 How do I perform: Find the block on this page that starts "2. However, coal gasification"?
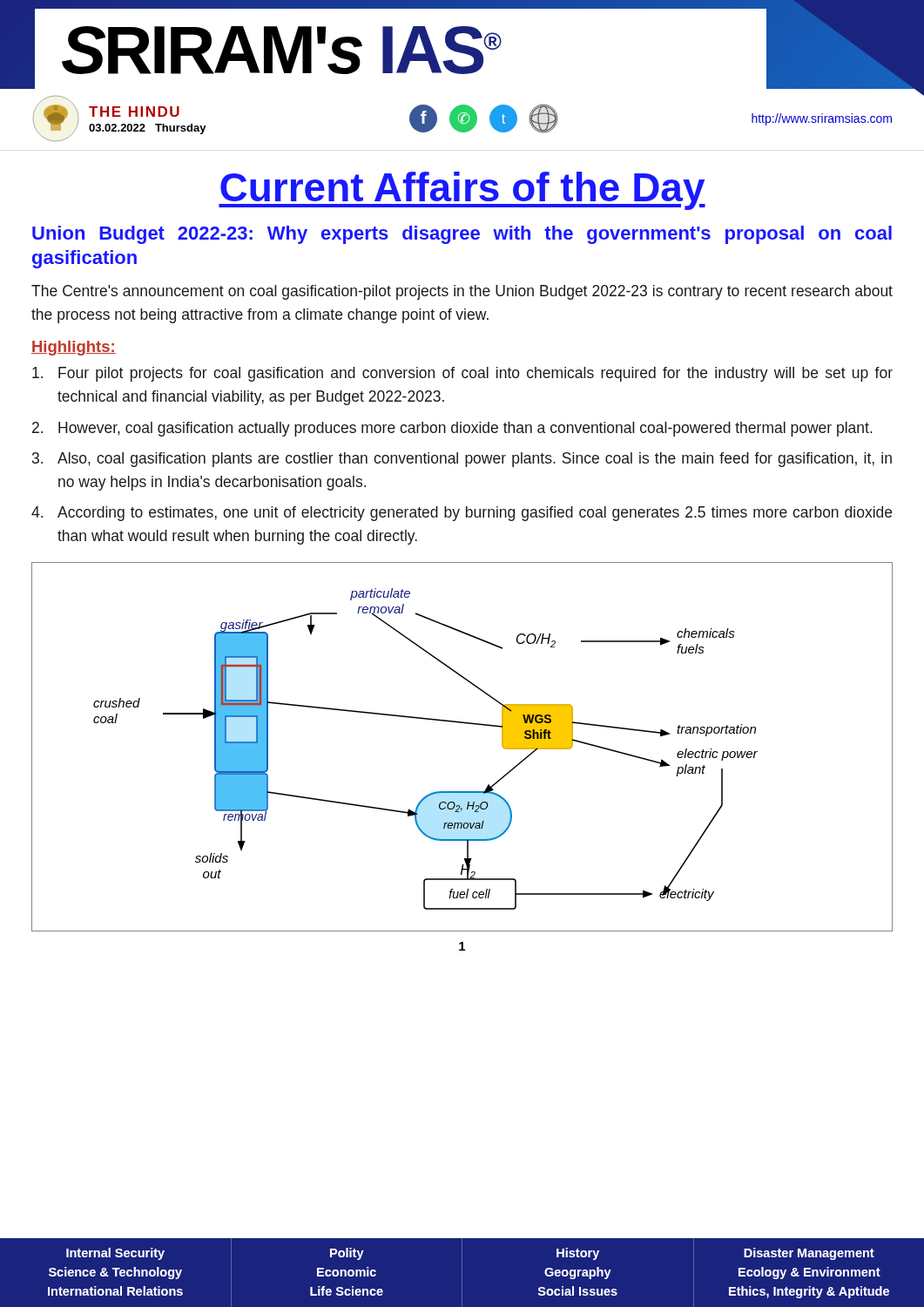point(462,428)
